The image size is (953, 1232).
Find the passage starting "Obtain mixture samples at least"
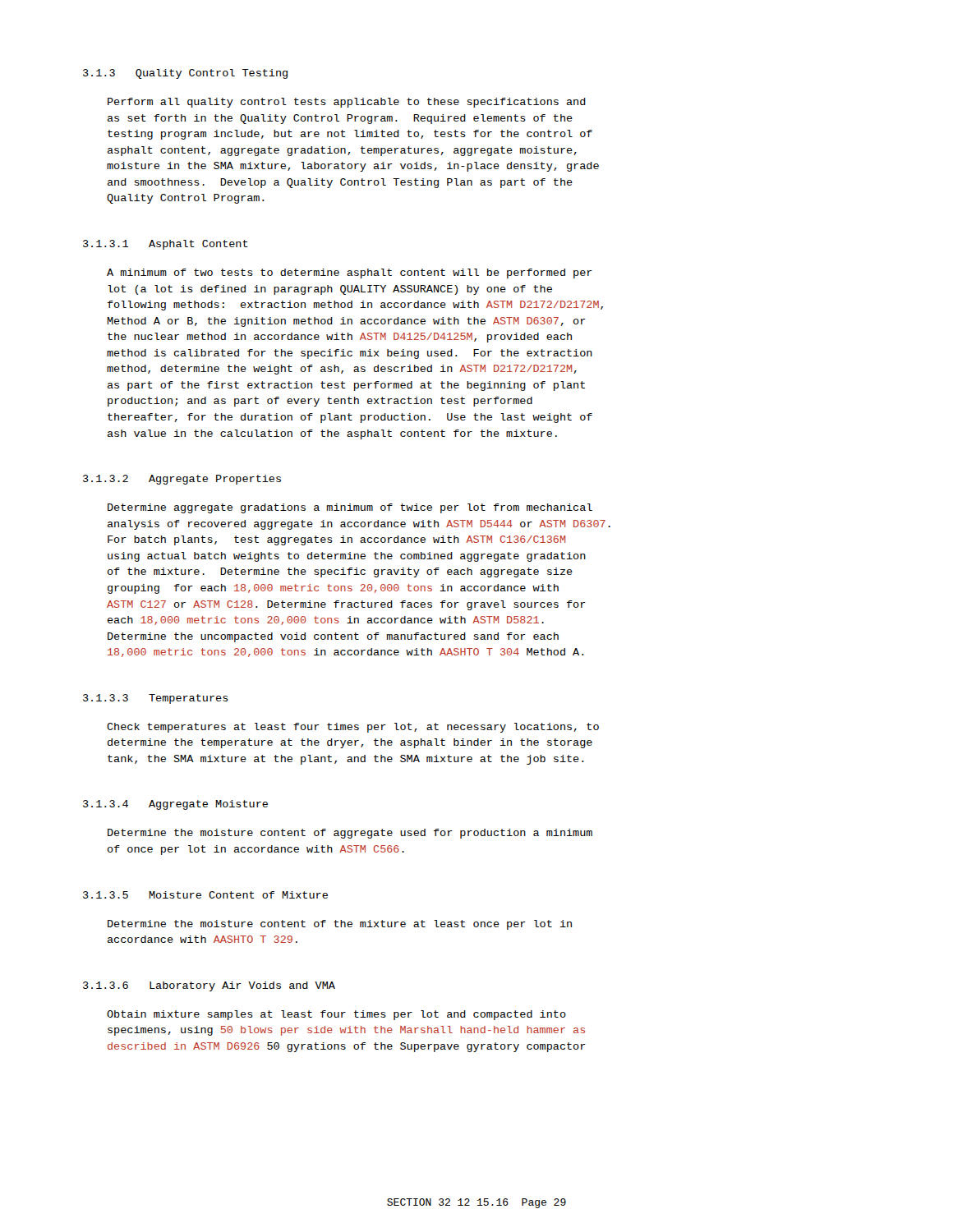[x=346, y=1031]
